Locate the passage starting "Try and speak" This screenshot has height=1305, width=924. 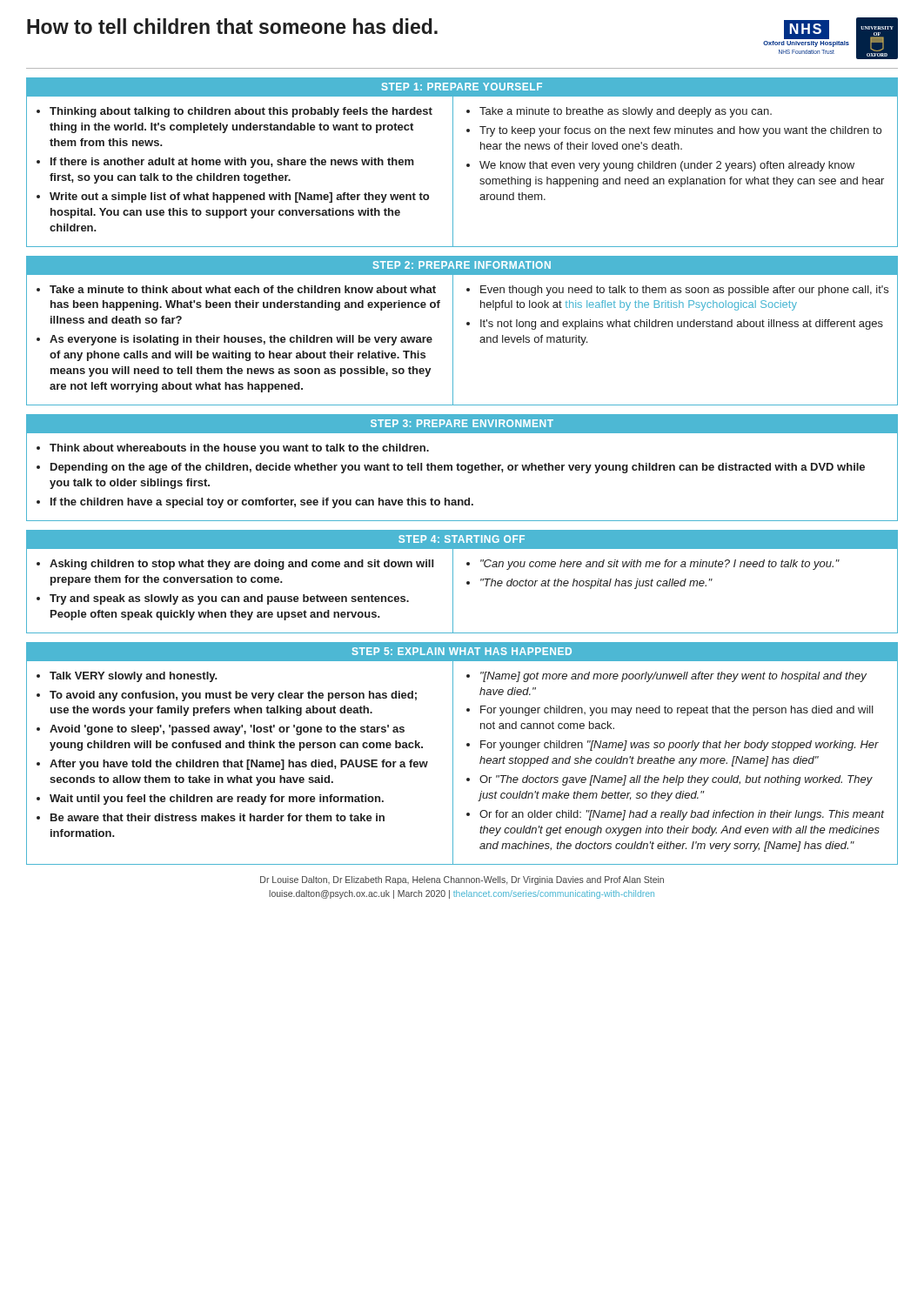coord(229,606)
